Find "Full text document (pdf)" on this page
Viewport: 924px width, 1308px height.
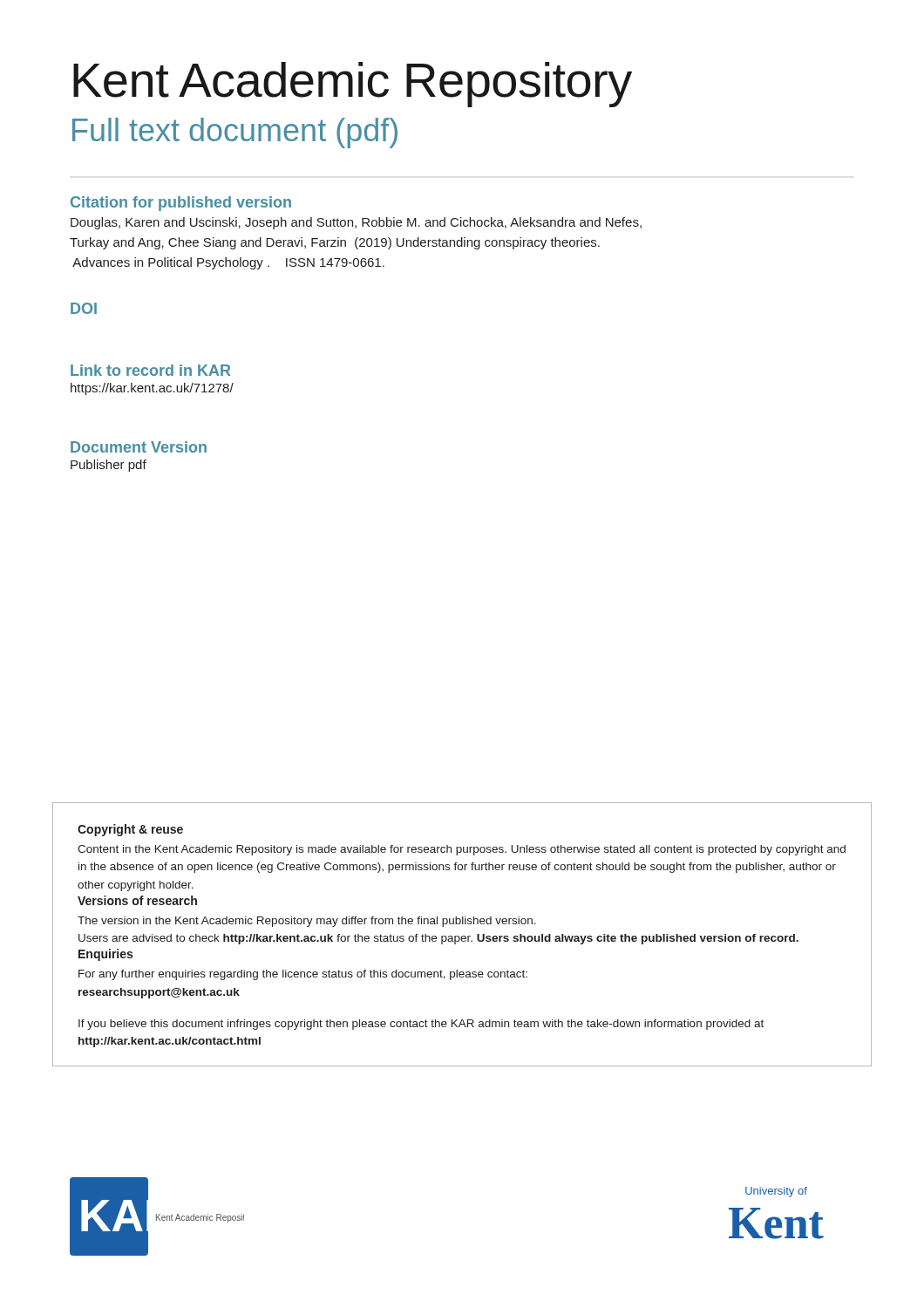(x=235, y=131)
